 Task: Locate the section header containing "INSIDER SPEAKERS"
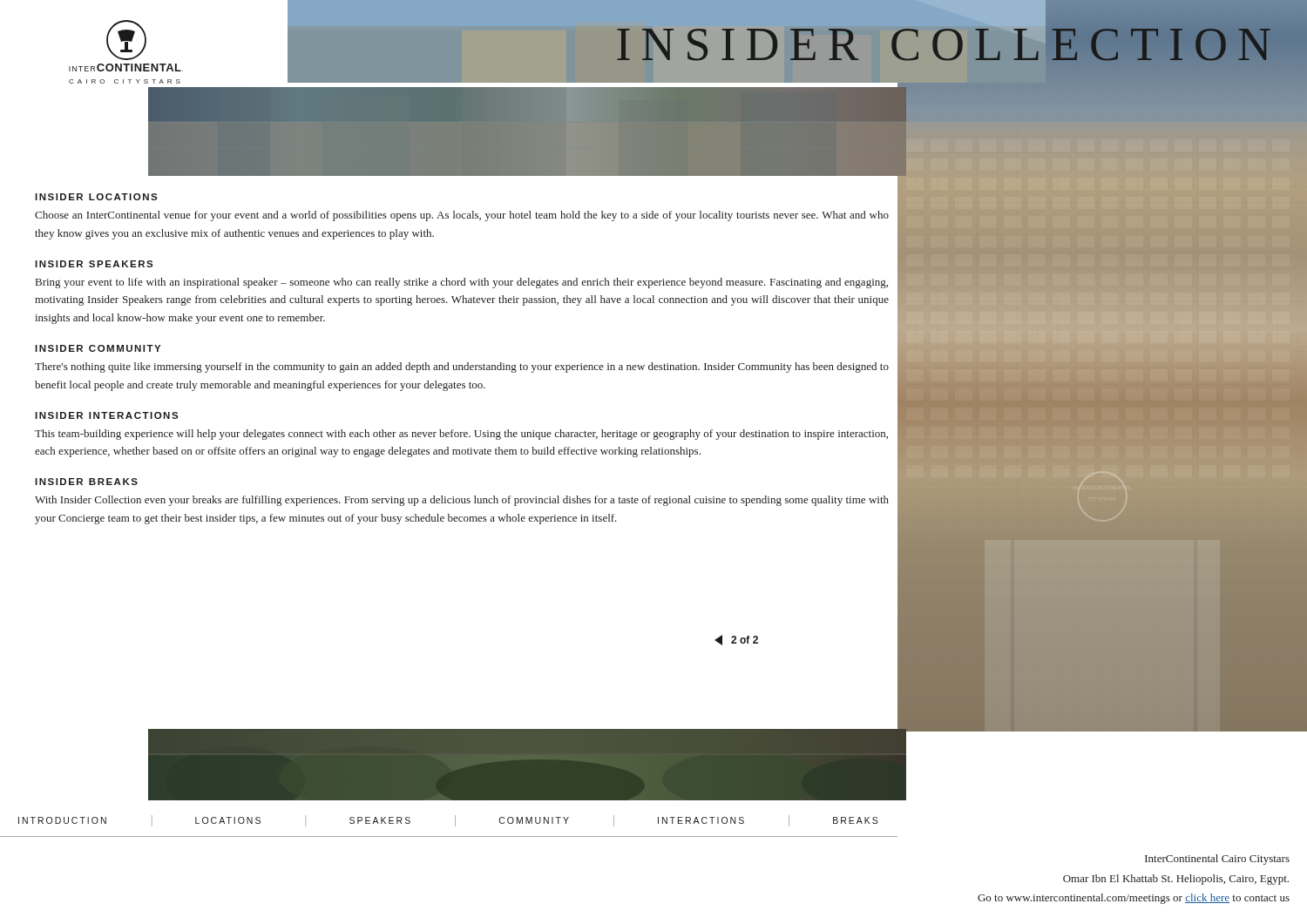click(x=95, y=264)
